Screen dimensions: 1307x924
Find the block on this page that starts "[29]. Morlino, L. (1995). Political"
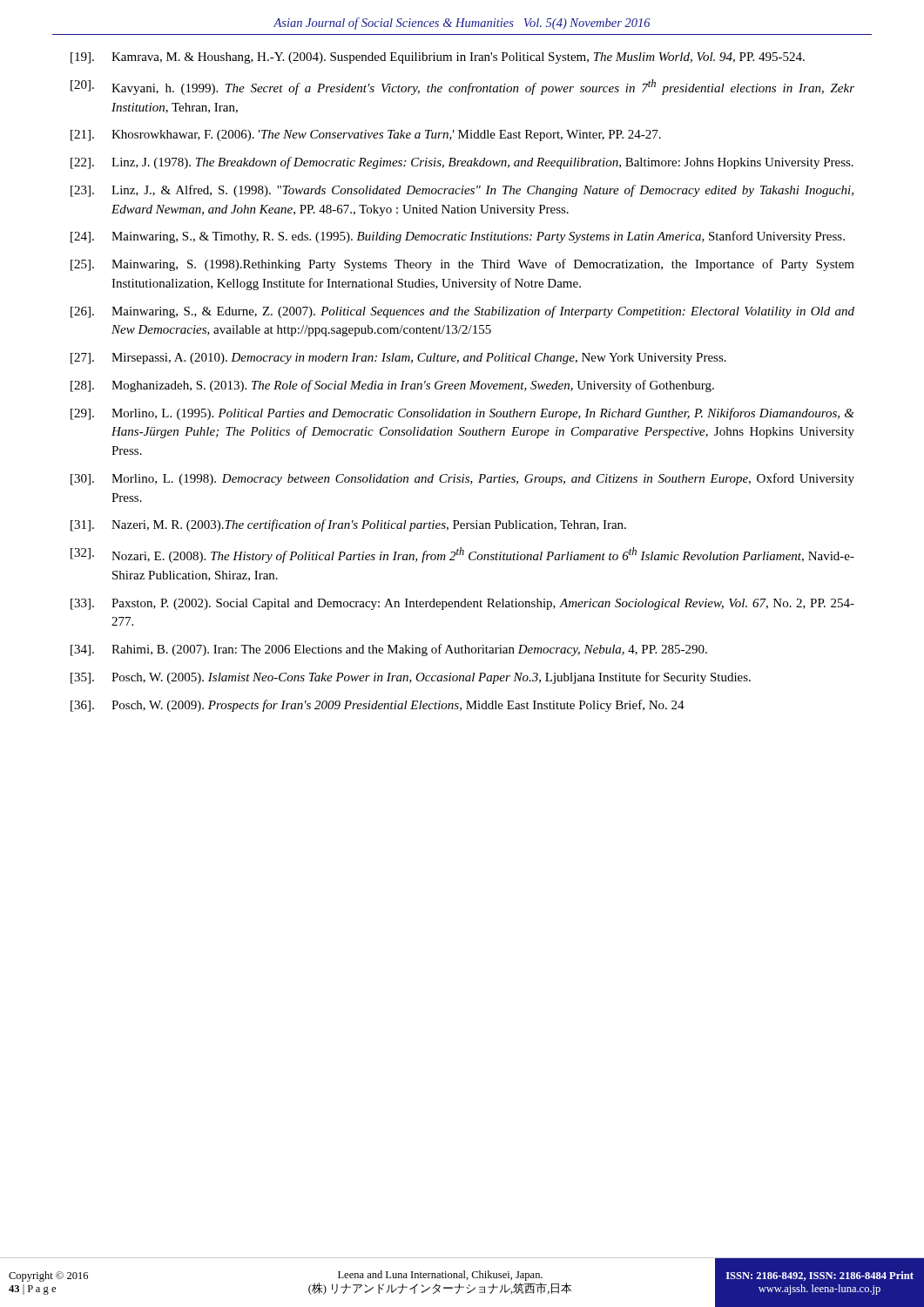coord(462,432)
